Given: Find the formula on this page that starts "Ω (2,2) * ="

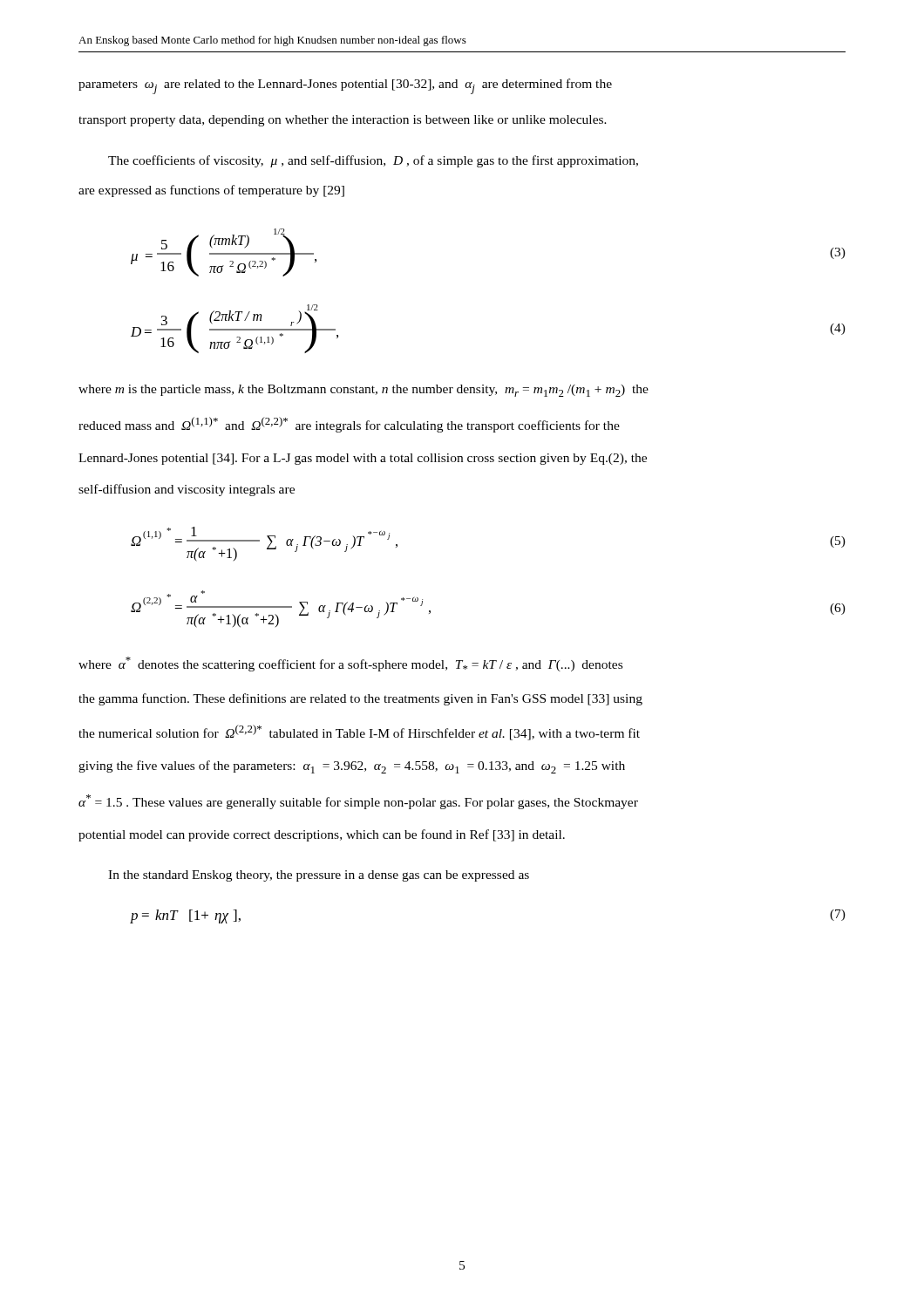Looking at the screenshot, I should pos(239,607).
